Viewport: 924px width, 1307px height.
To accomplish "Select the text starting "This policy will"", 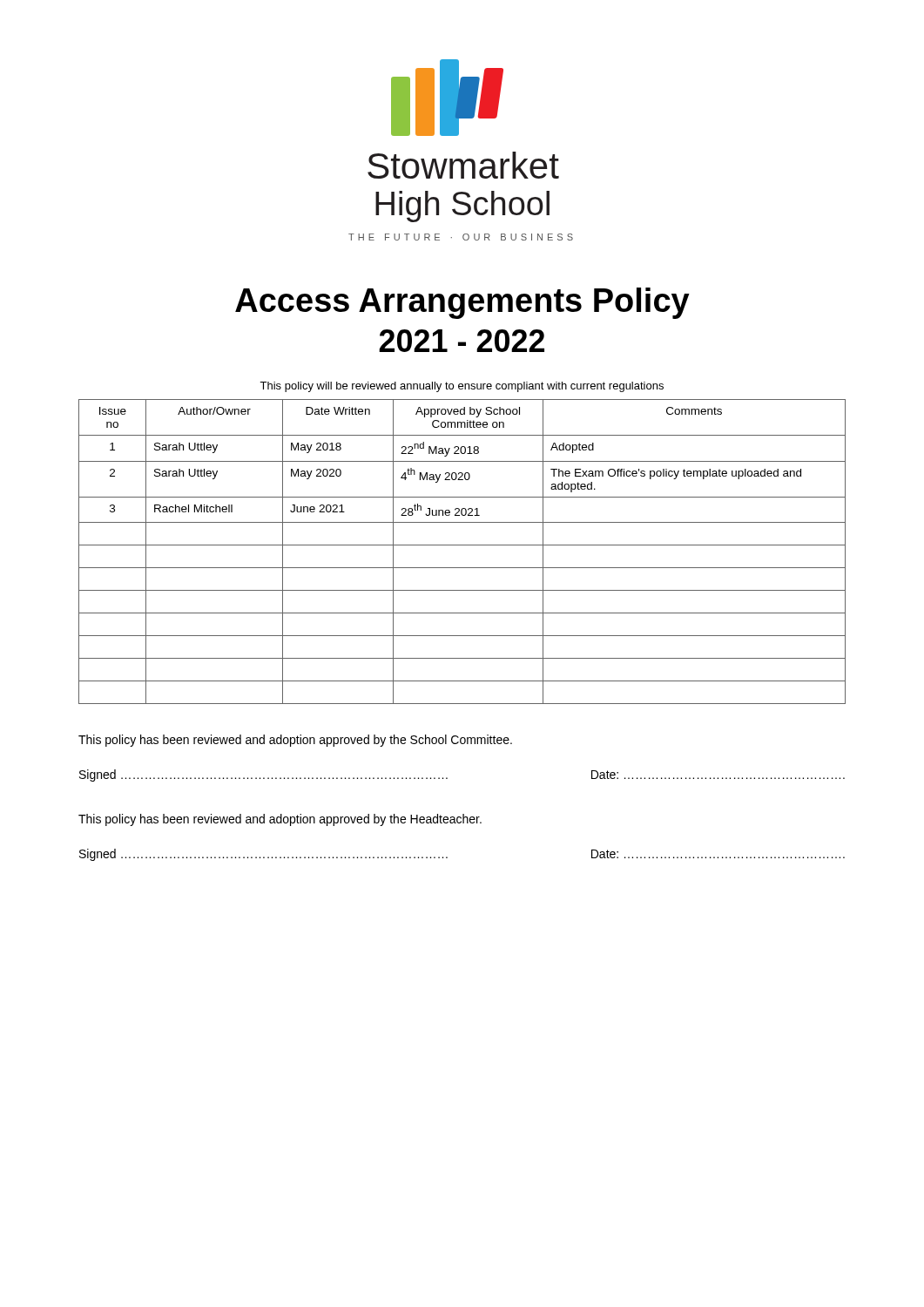I will [462, 386].
